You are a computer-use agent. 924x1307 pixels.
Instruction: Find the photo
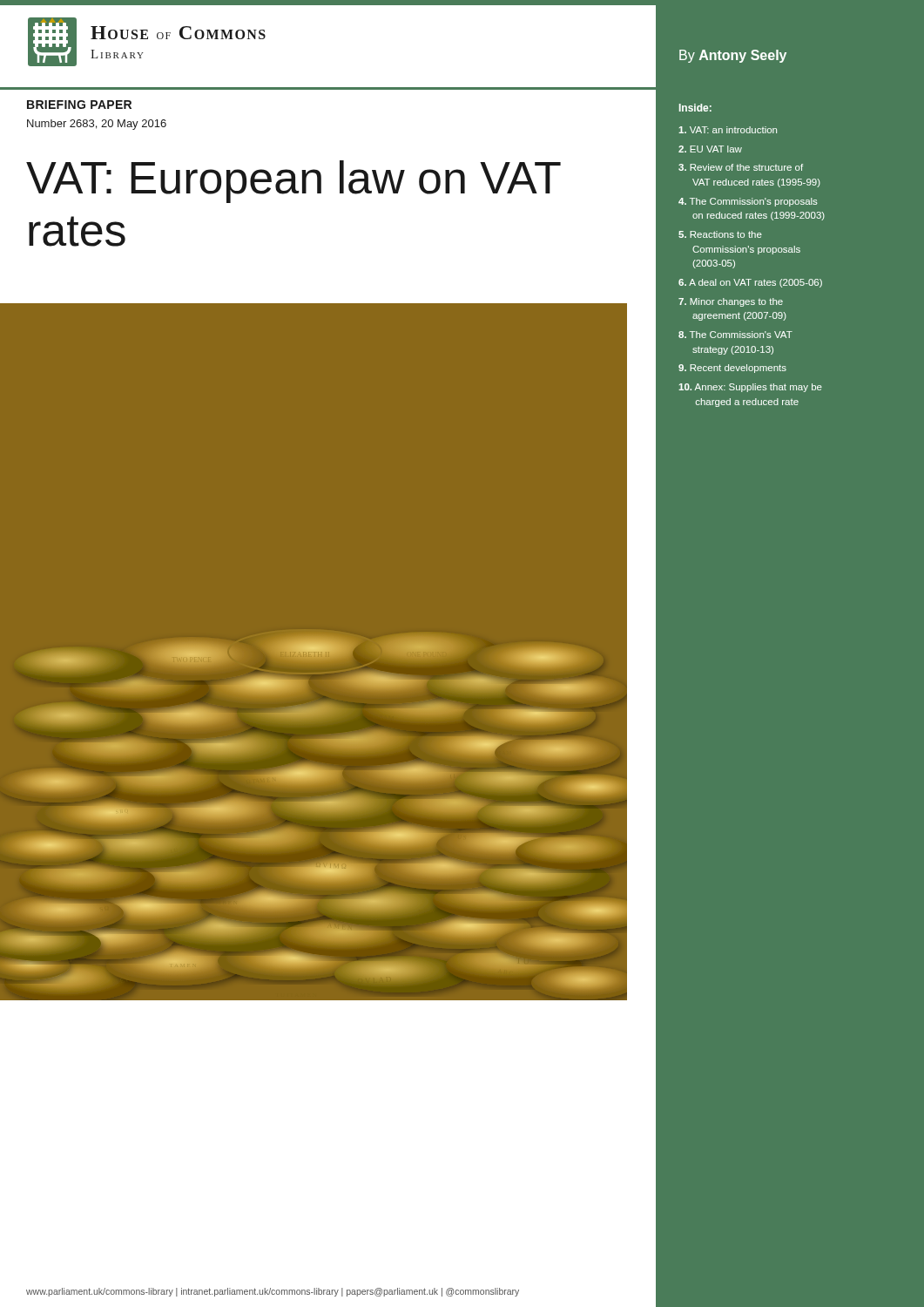314,652
